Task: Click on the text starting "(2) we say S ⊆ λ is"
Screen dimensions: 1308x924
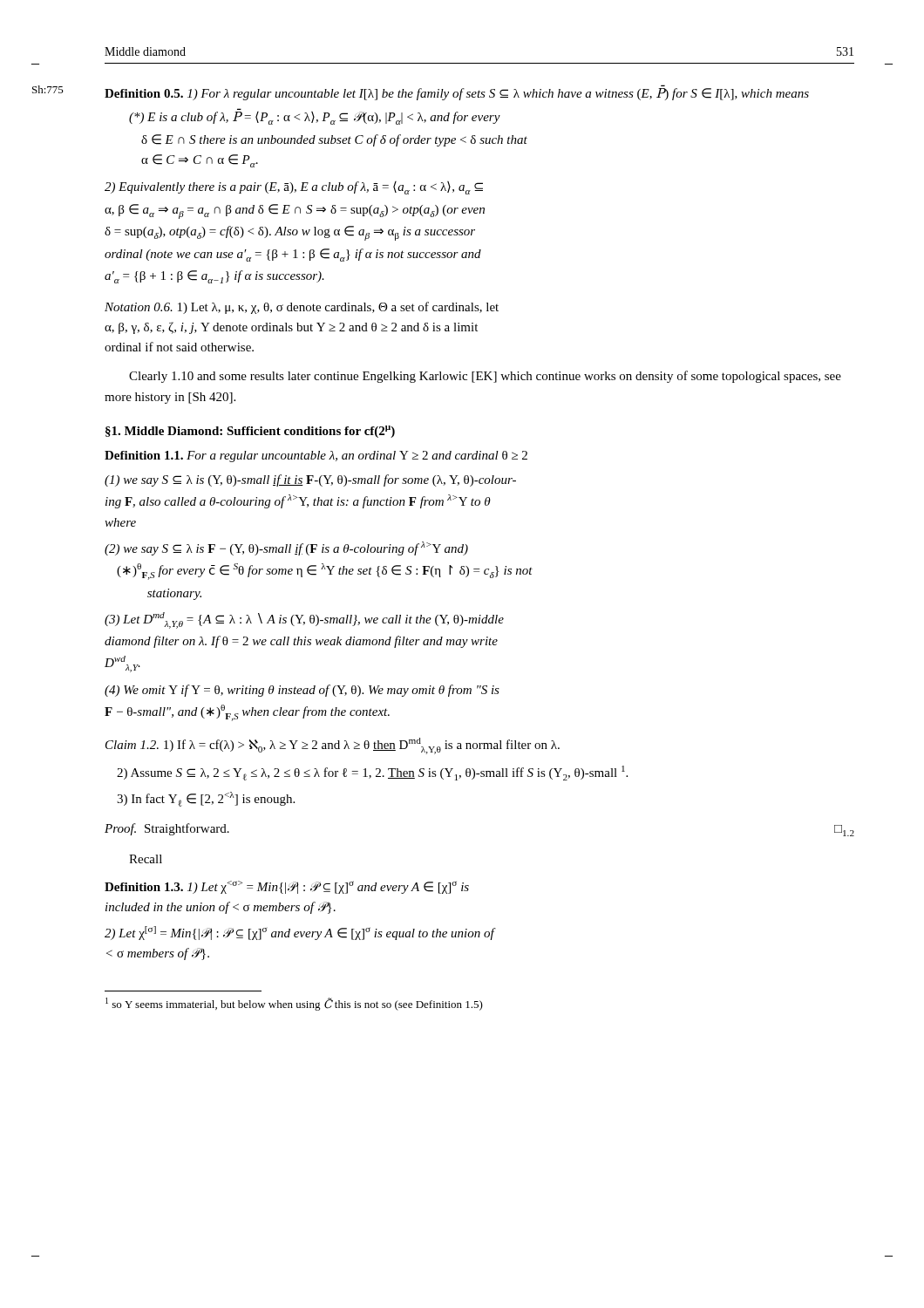Action: 318,569
